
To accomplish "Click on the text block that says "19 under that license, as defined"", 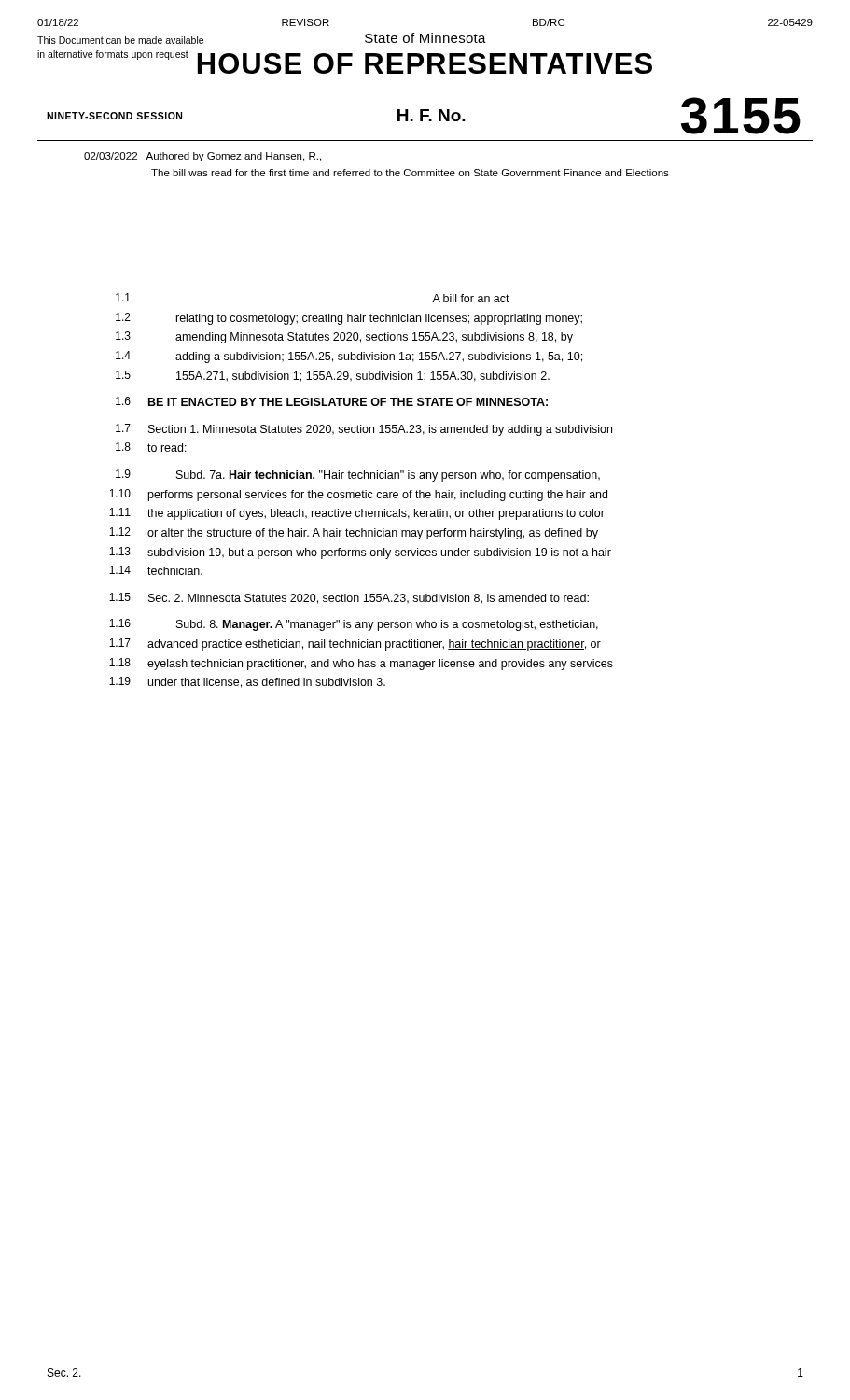I will [247, 682].
